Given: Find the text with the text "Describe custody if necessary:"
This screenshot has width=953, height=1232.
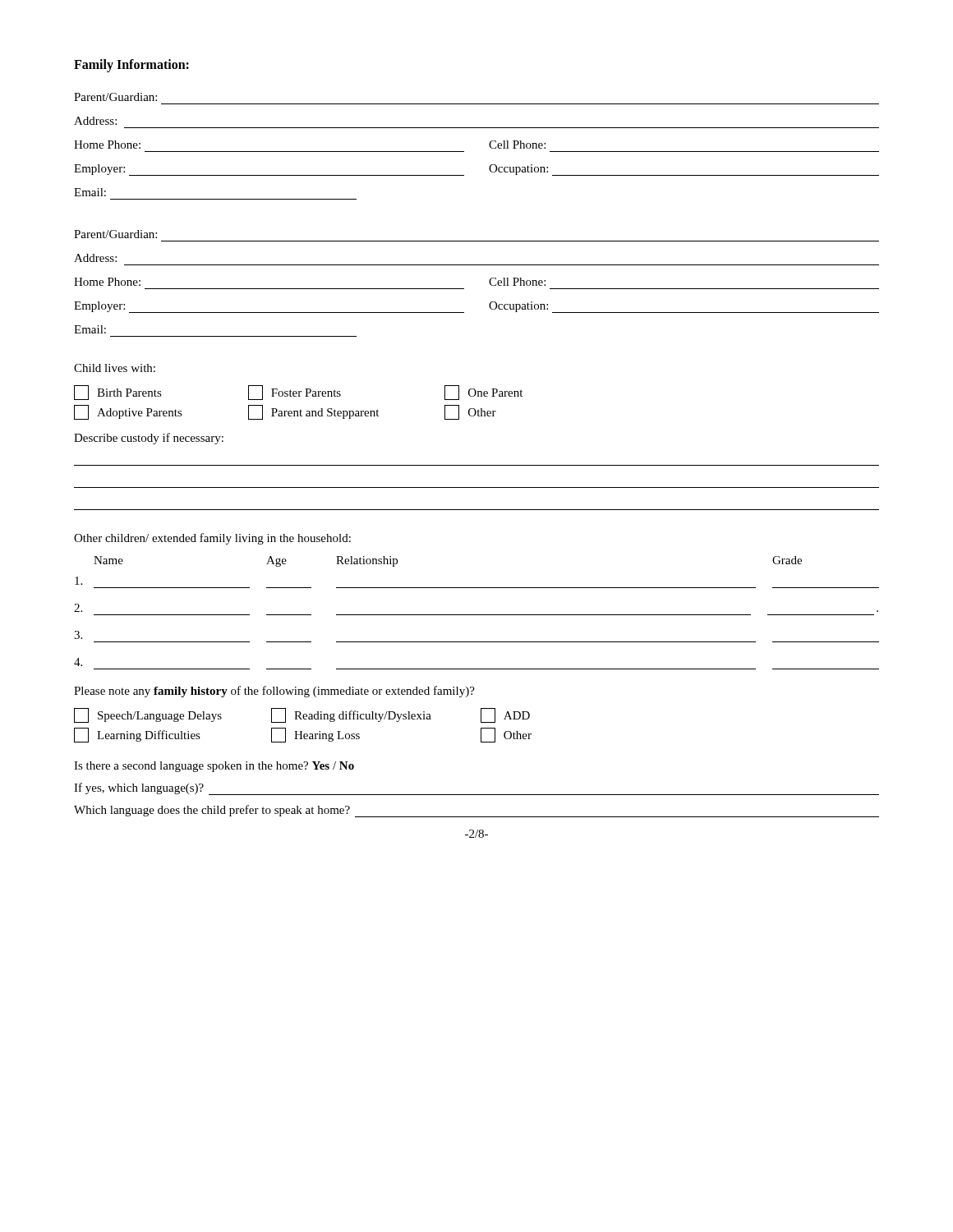Looking at the screenshot, I should (x=149, y=438).
